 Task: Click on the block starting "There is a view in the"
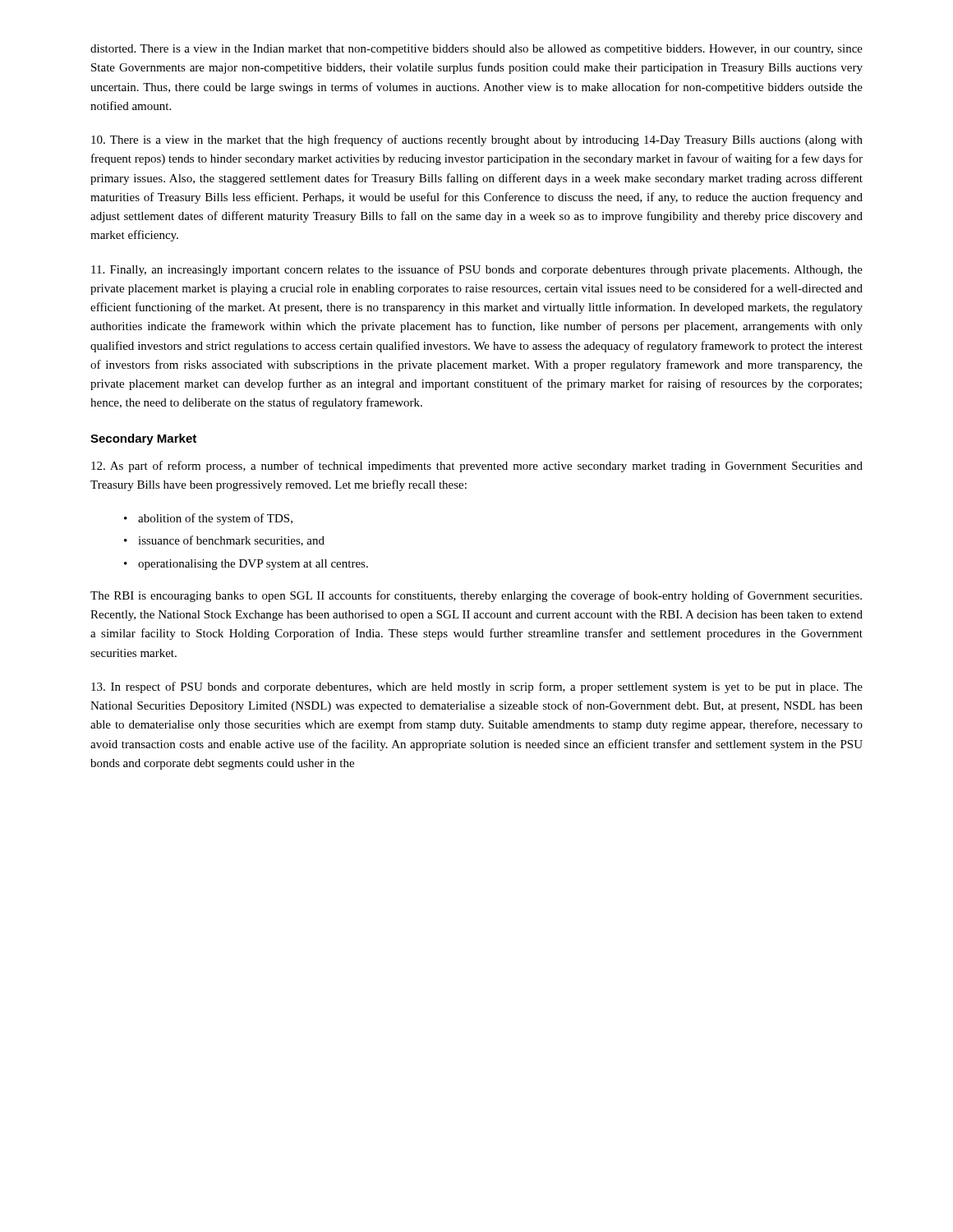[476, 187]
